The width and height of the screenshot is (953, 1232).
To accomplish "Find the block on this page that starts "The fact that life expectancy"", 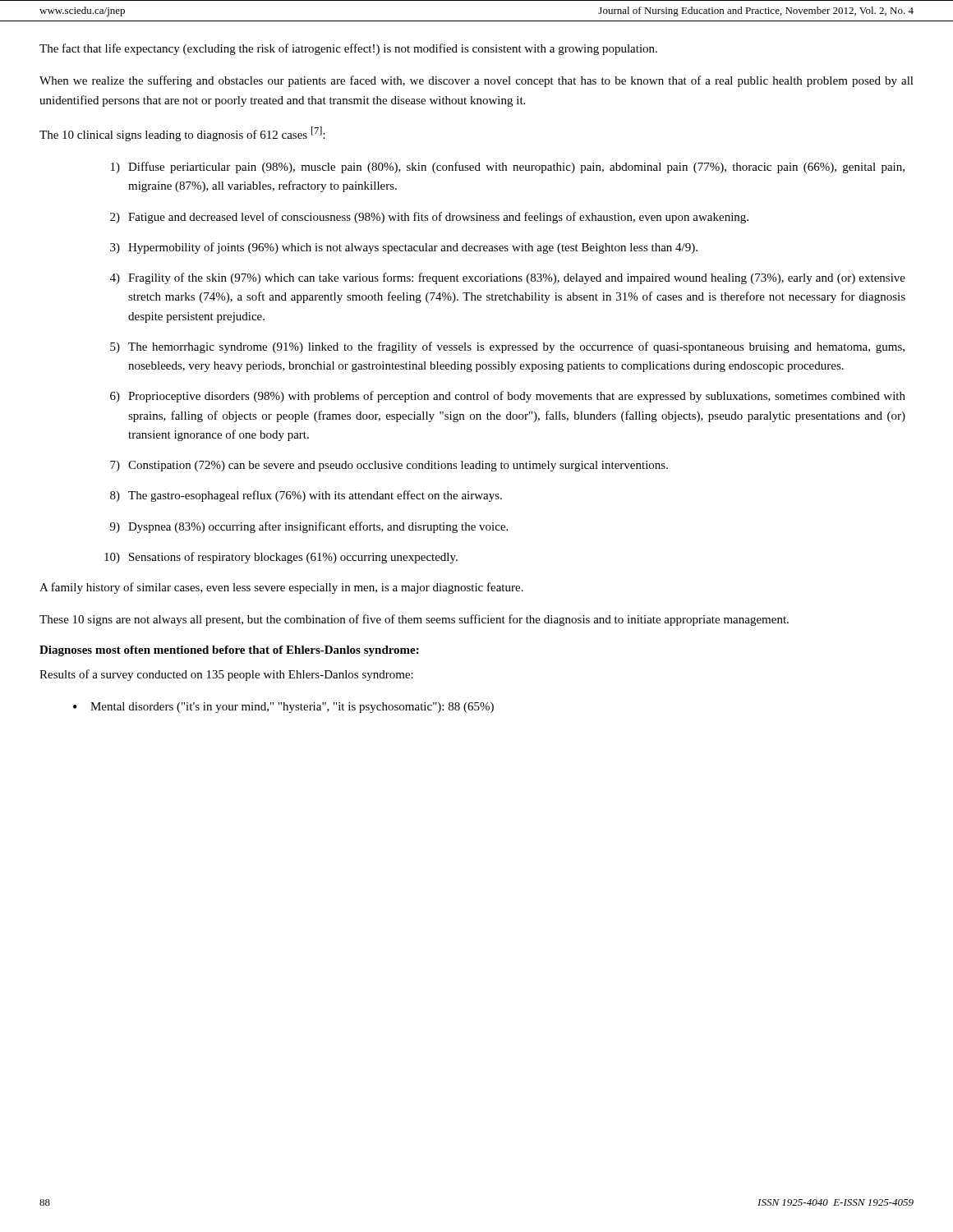I will coord(349,48).
